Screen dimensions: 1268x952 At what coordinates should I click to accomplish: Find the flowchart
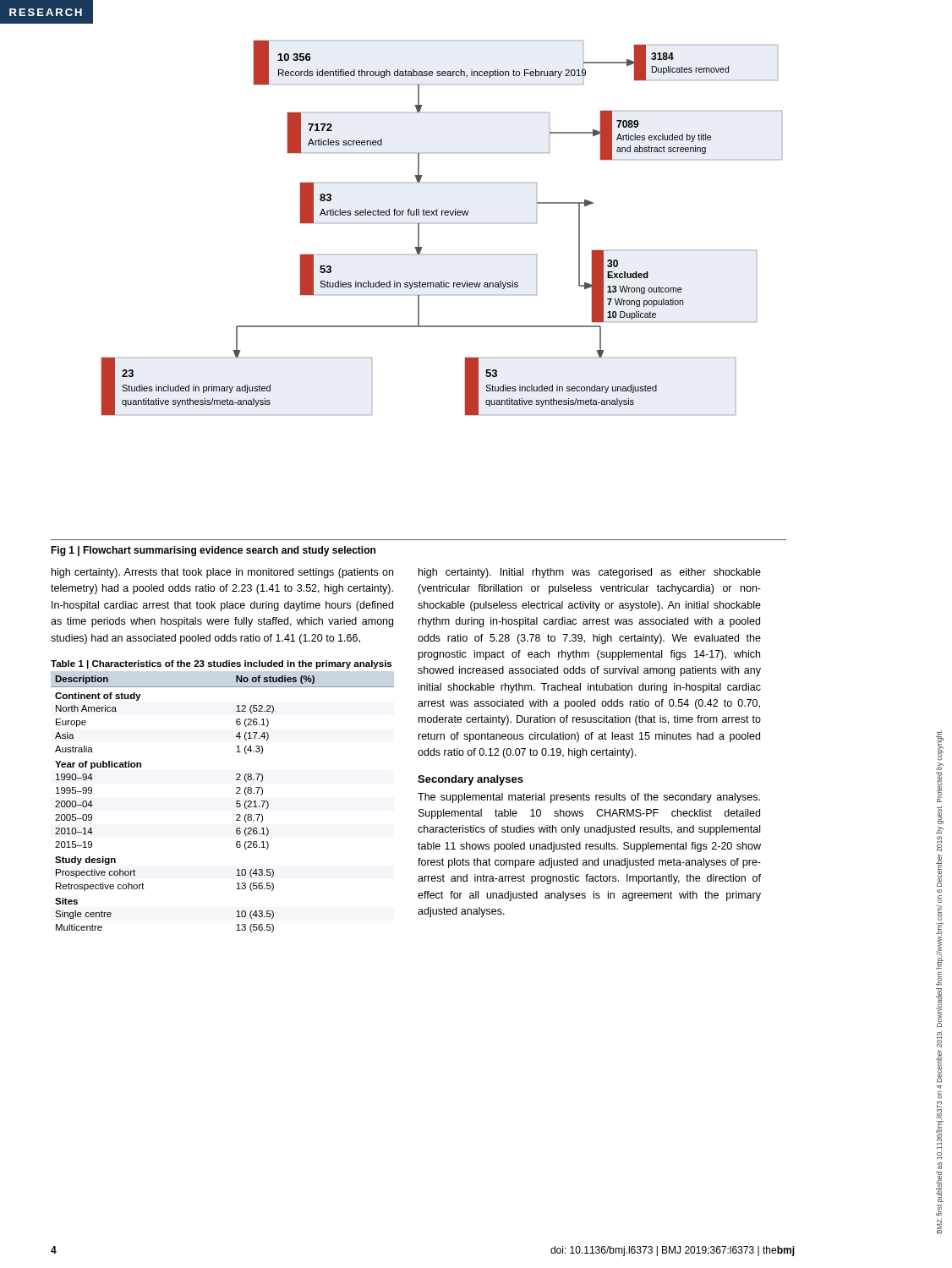click(x=418, y=285)
